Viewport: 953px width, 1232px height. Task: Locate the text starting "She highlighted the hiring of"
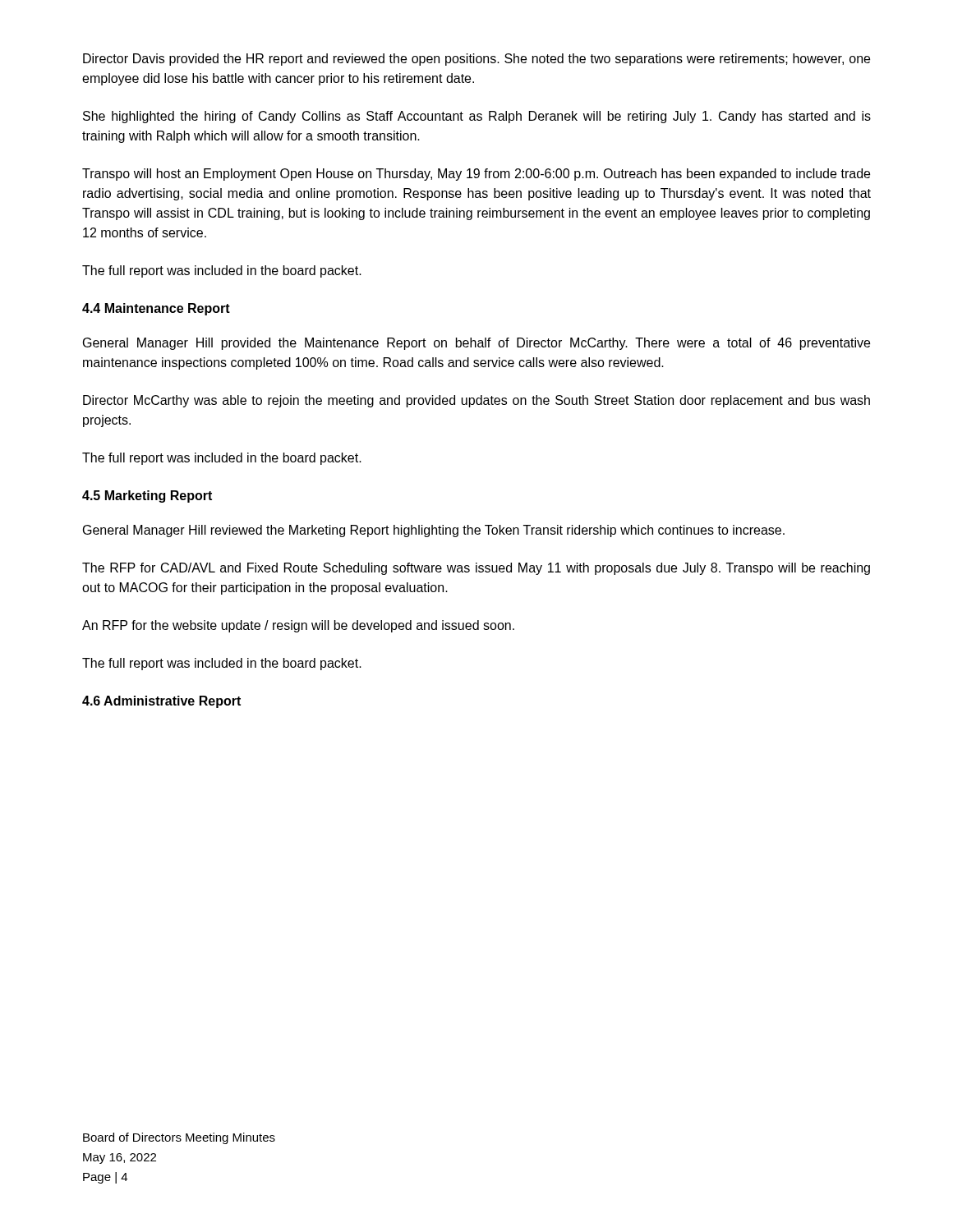(476, 127)
